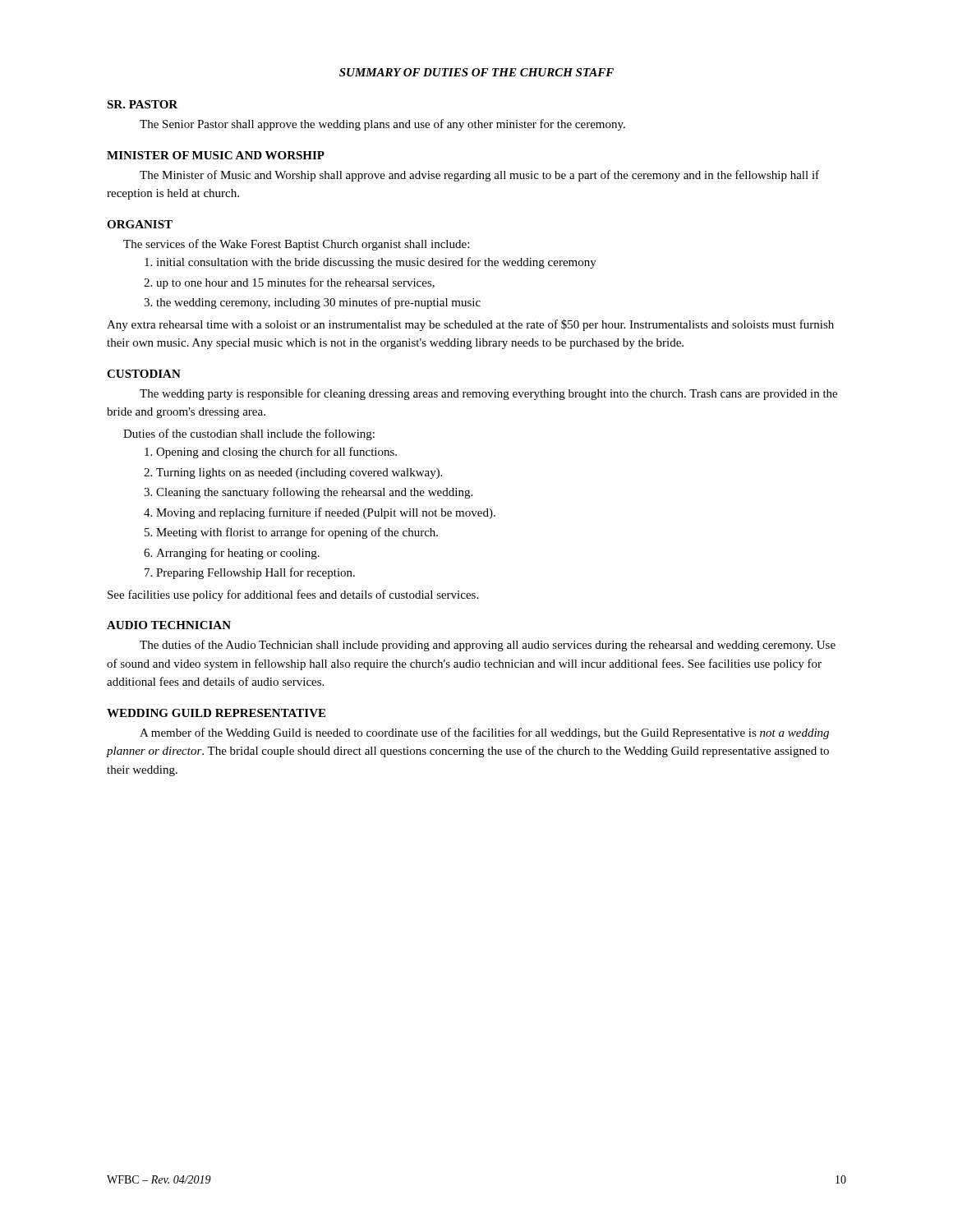
Task: Select the list item that reads "Meeting with florist to arrange for"
Action: pyautogui.click(x=297, y=533)
